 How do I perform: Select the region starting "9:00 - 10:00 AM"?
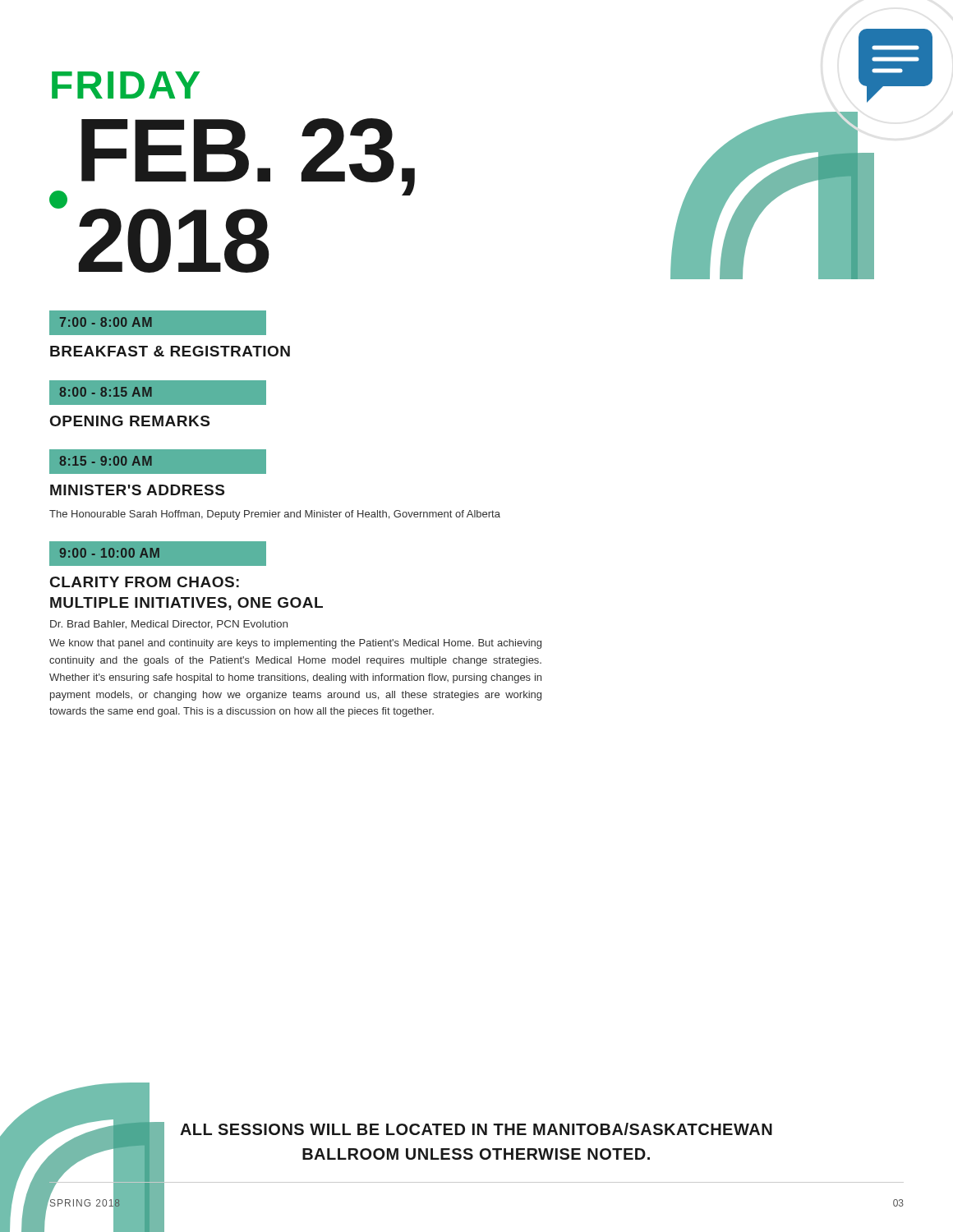(158, 553)
